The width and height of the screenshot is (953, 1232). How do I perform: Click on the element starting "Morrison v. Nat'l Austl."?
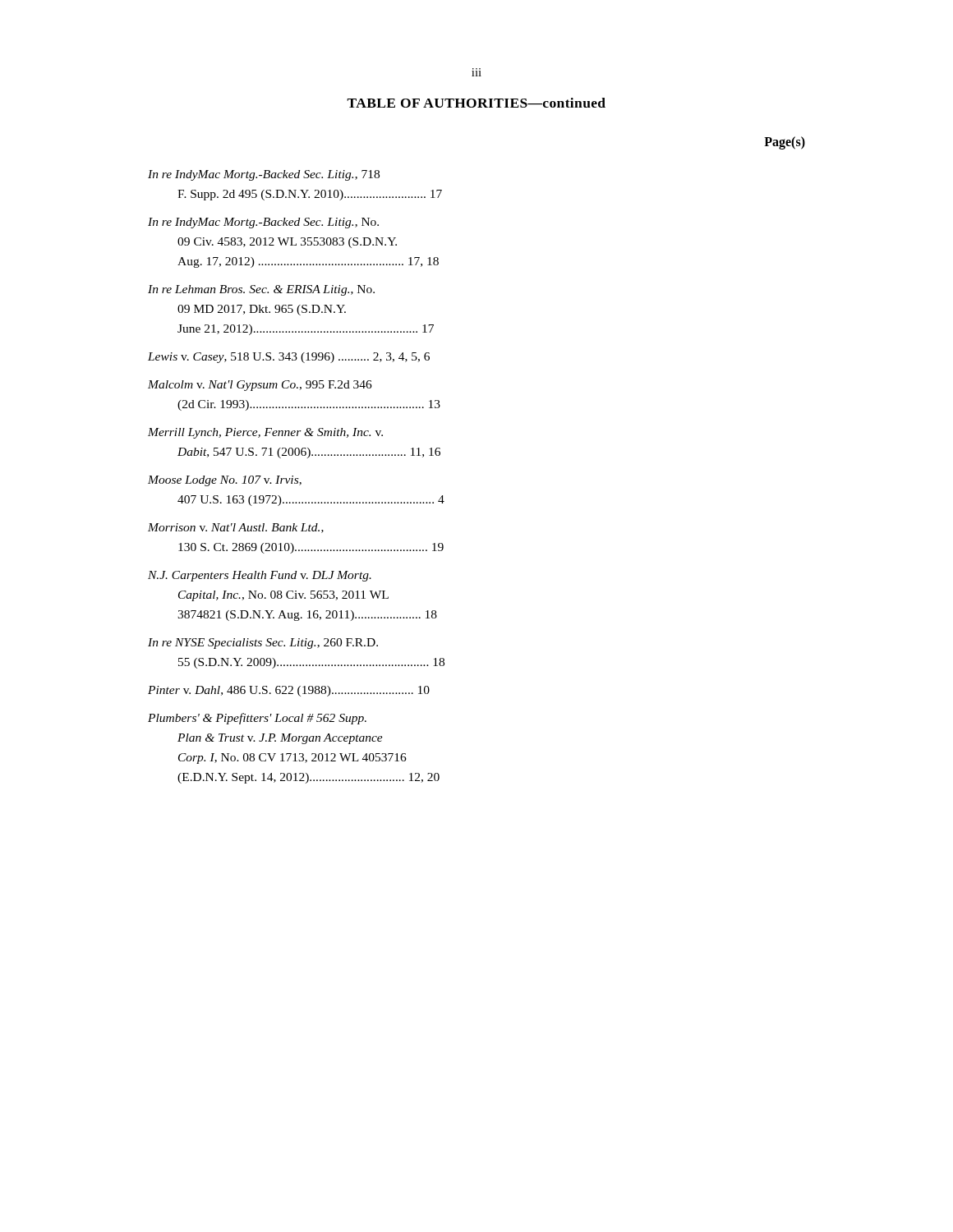click(x=236, y=528)
